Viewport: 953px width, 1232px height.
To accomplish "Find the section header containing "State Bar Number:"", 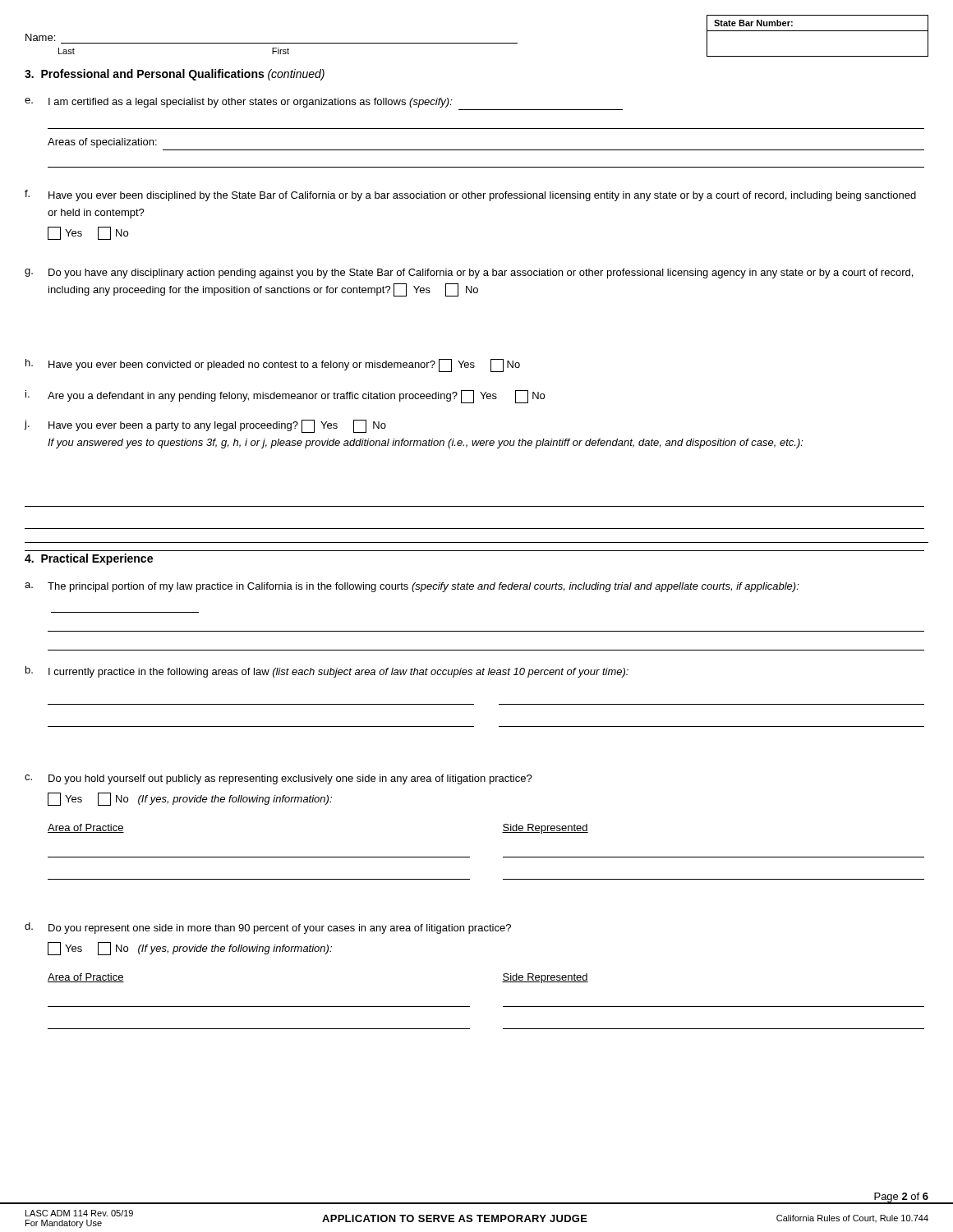I will coord(817,36).
